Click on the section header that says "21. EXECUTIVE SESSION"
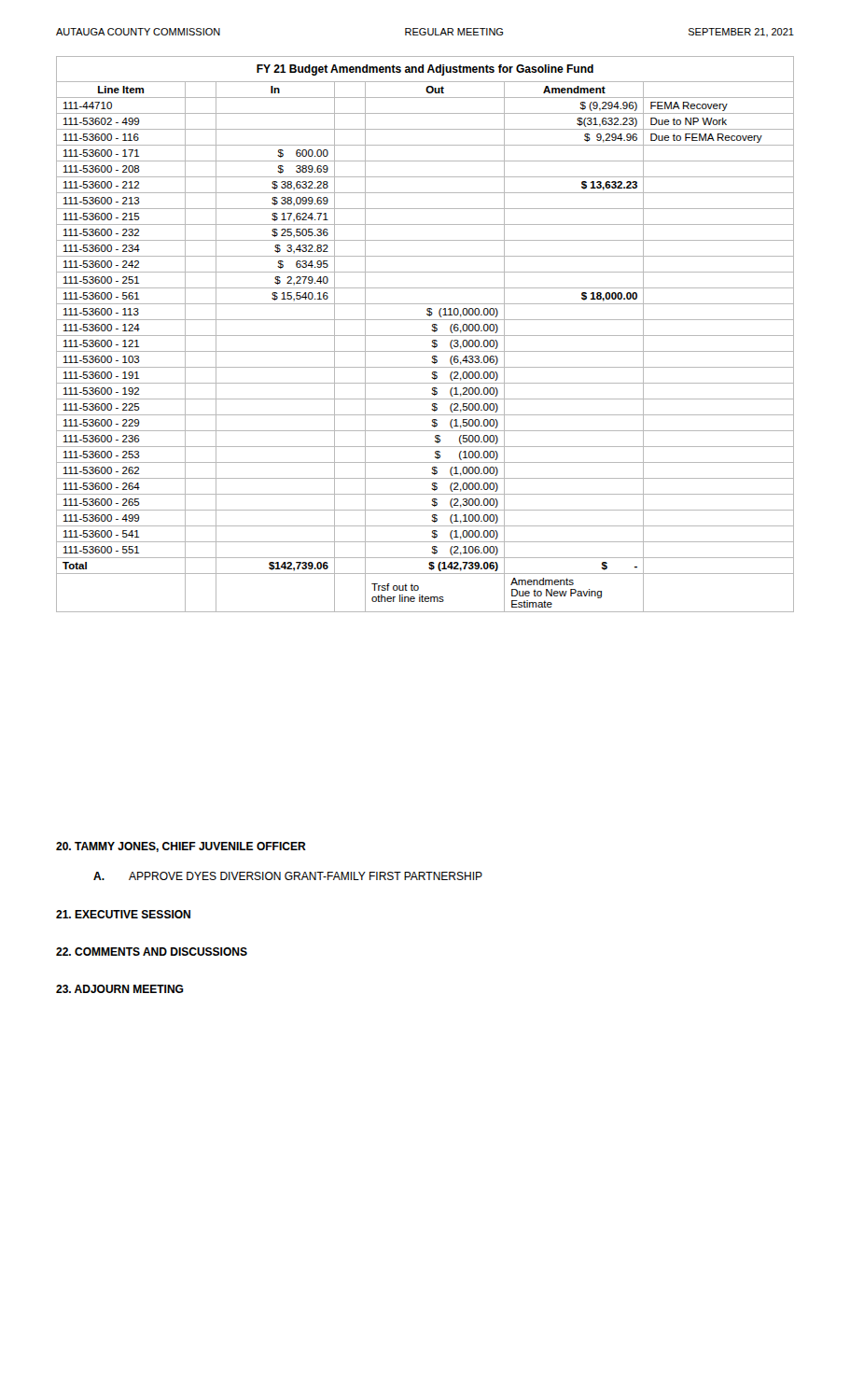 coord(124,915)
